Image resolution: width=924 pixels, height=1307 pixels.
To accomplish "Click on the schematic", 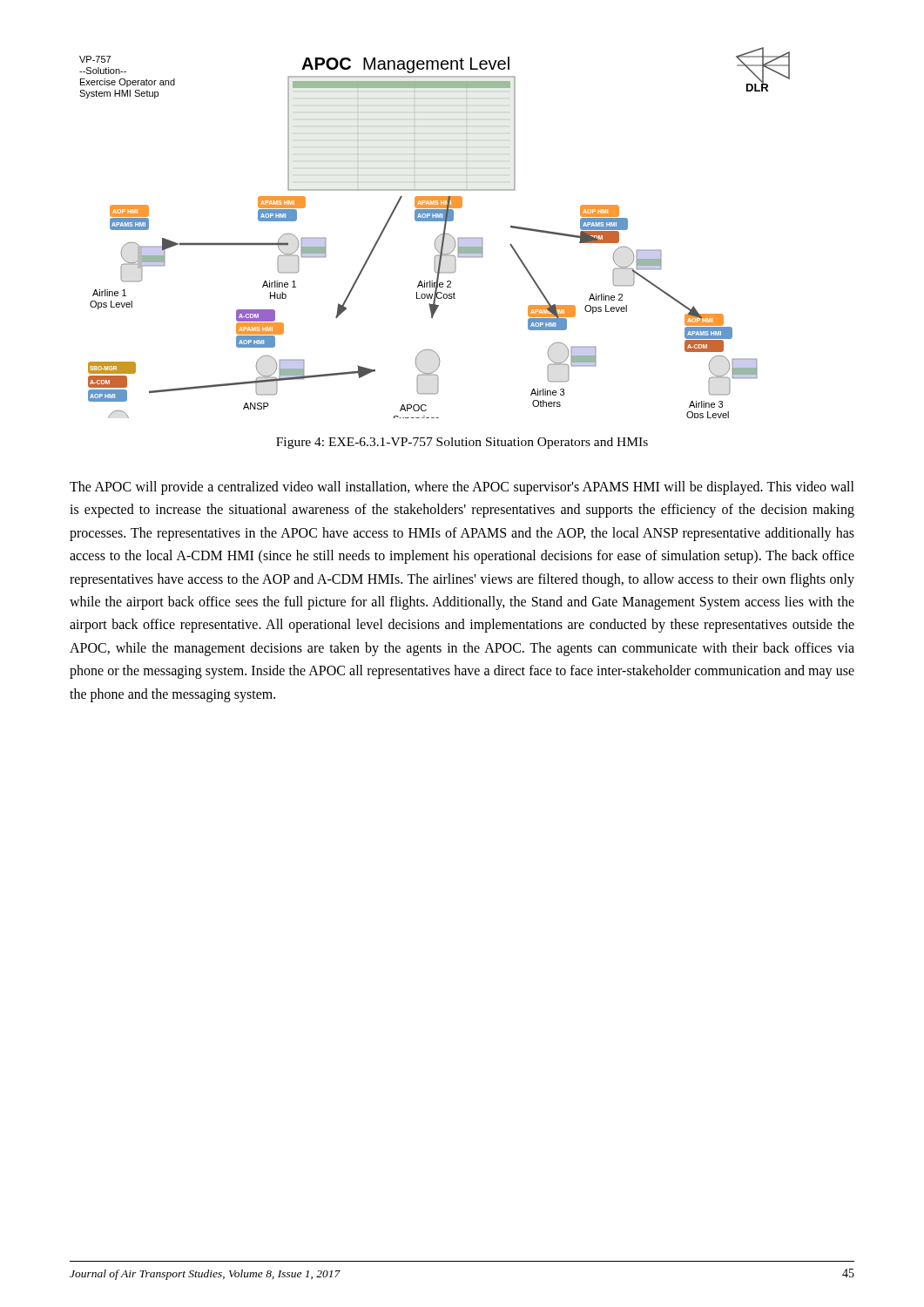I will tap(462, 231).
